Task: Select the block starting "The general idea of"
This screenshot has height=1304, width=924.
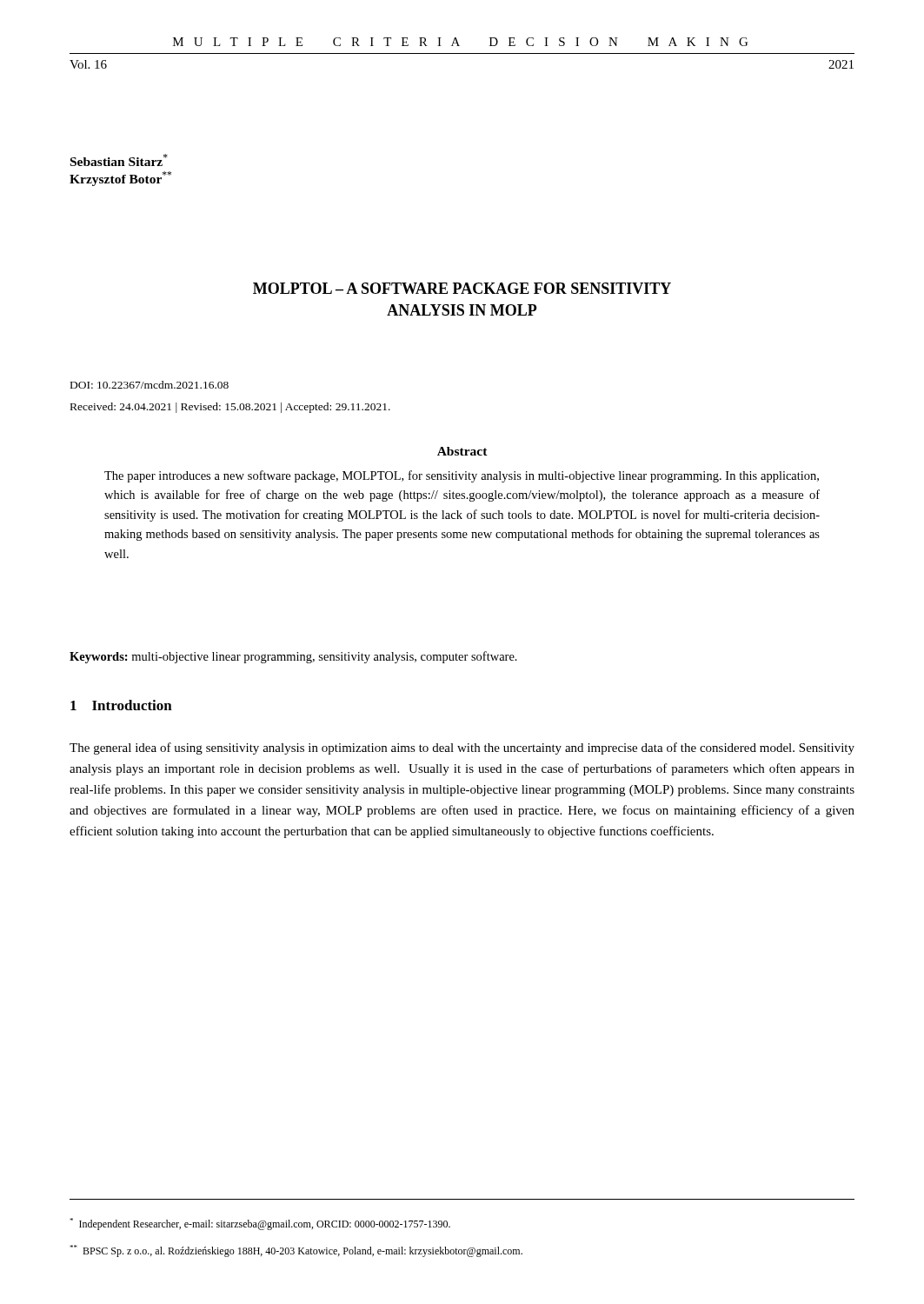Action: pos(462,789)
